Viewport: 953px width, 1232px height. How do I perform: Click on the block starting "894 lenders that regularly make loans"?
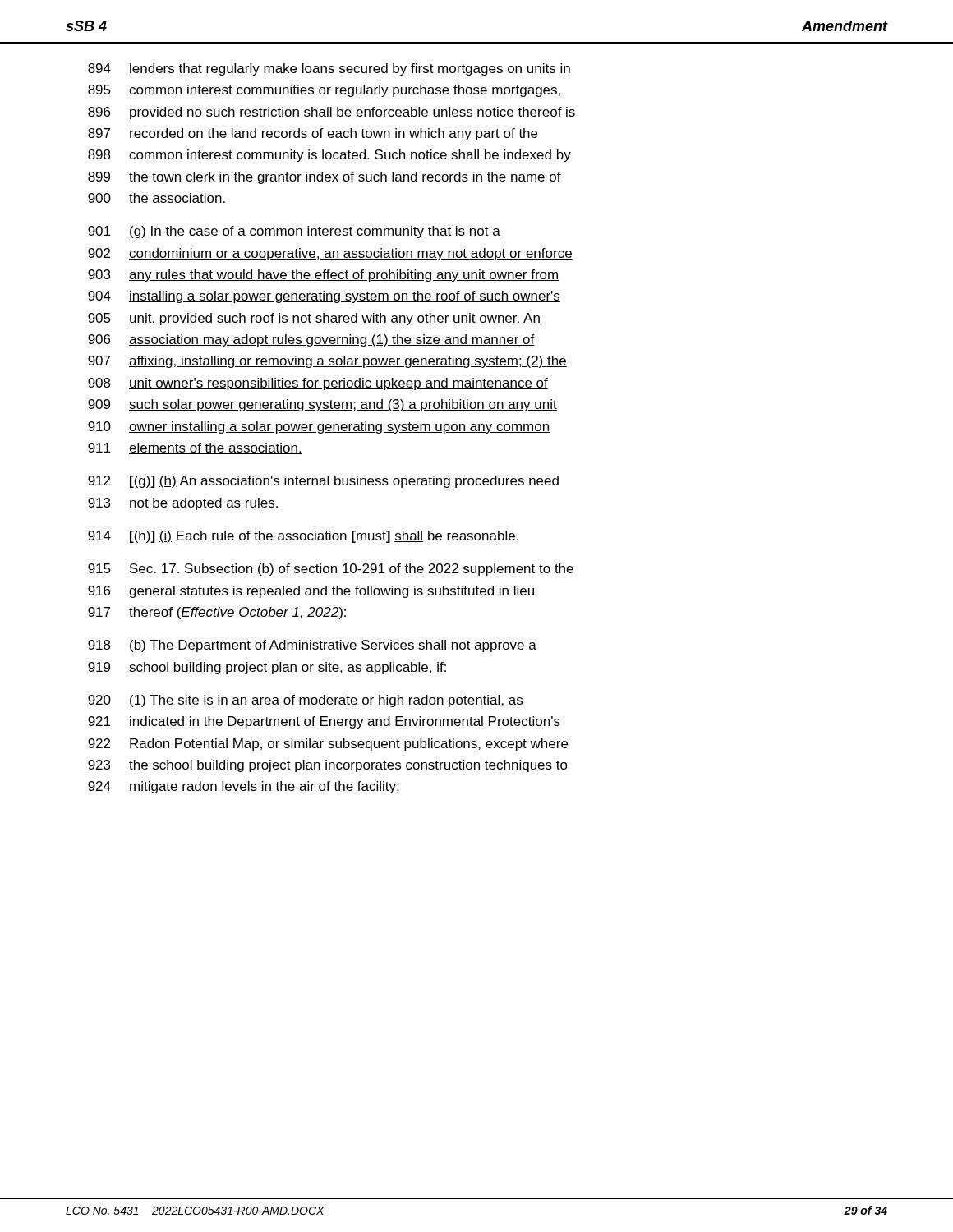click(x=476, y=134)
